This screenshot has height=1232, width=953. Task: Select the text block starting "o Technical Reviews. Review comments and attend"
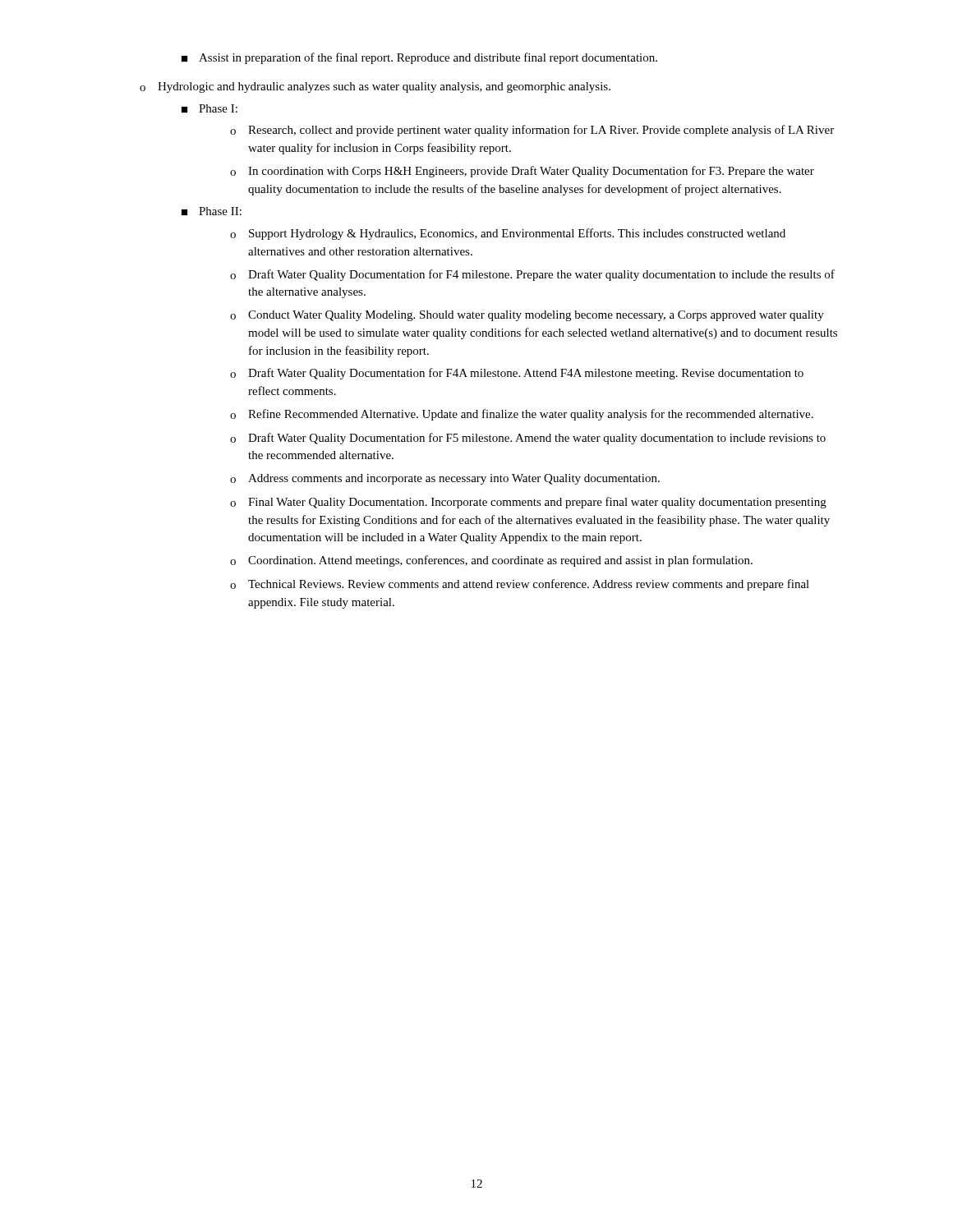click(x=534, y=593)
